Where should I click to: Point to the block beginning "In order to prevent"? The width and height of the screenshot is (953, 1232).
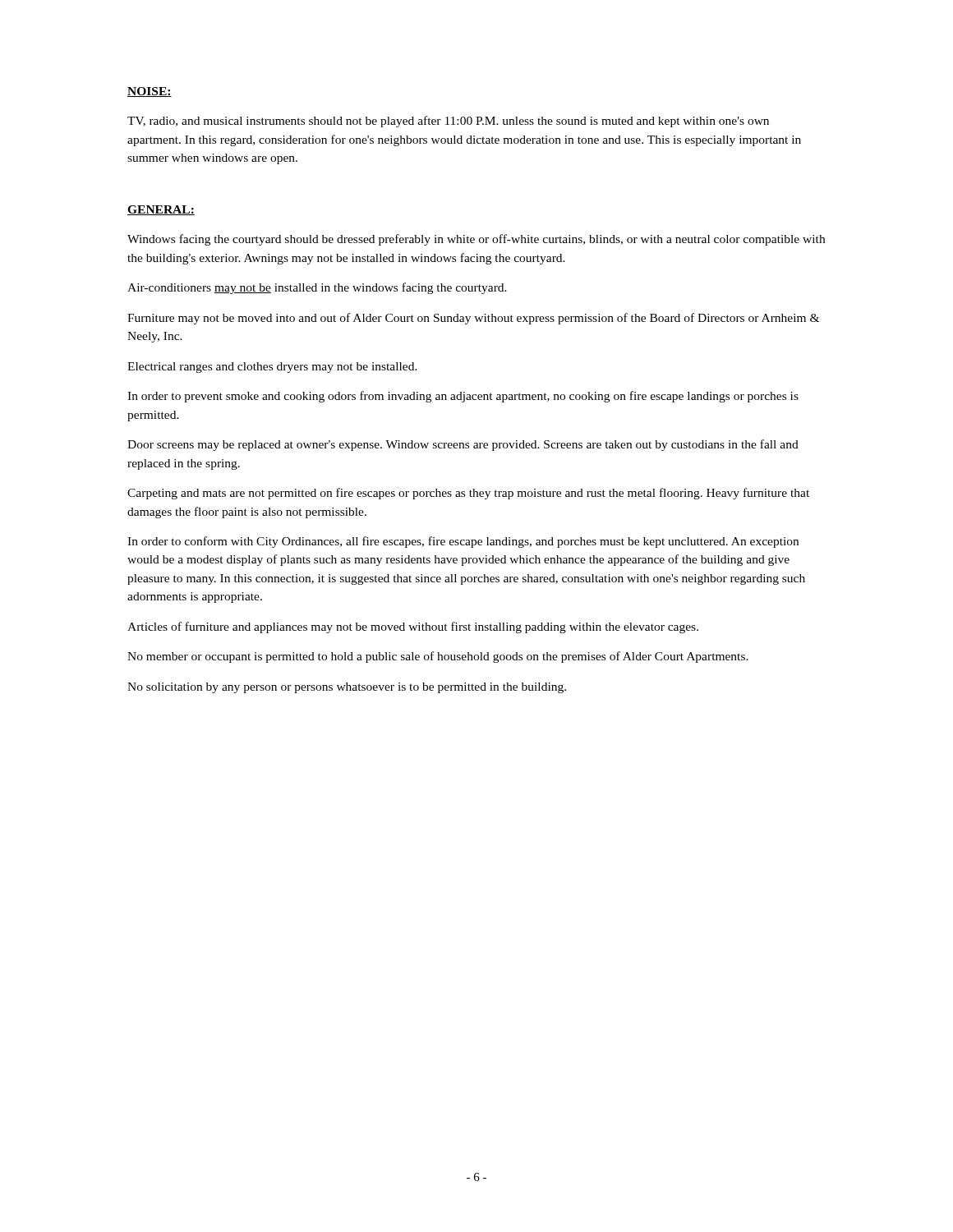click(463, 405)
